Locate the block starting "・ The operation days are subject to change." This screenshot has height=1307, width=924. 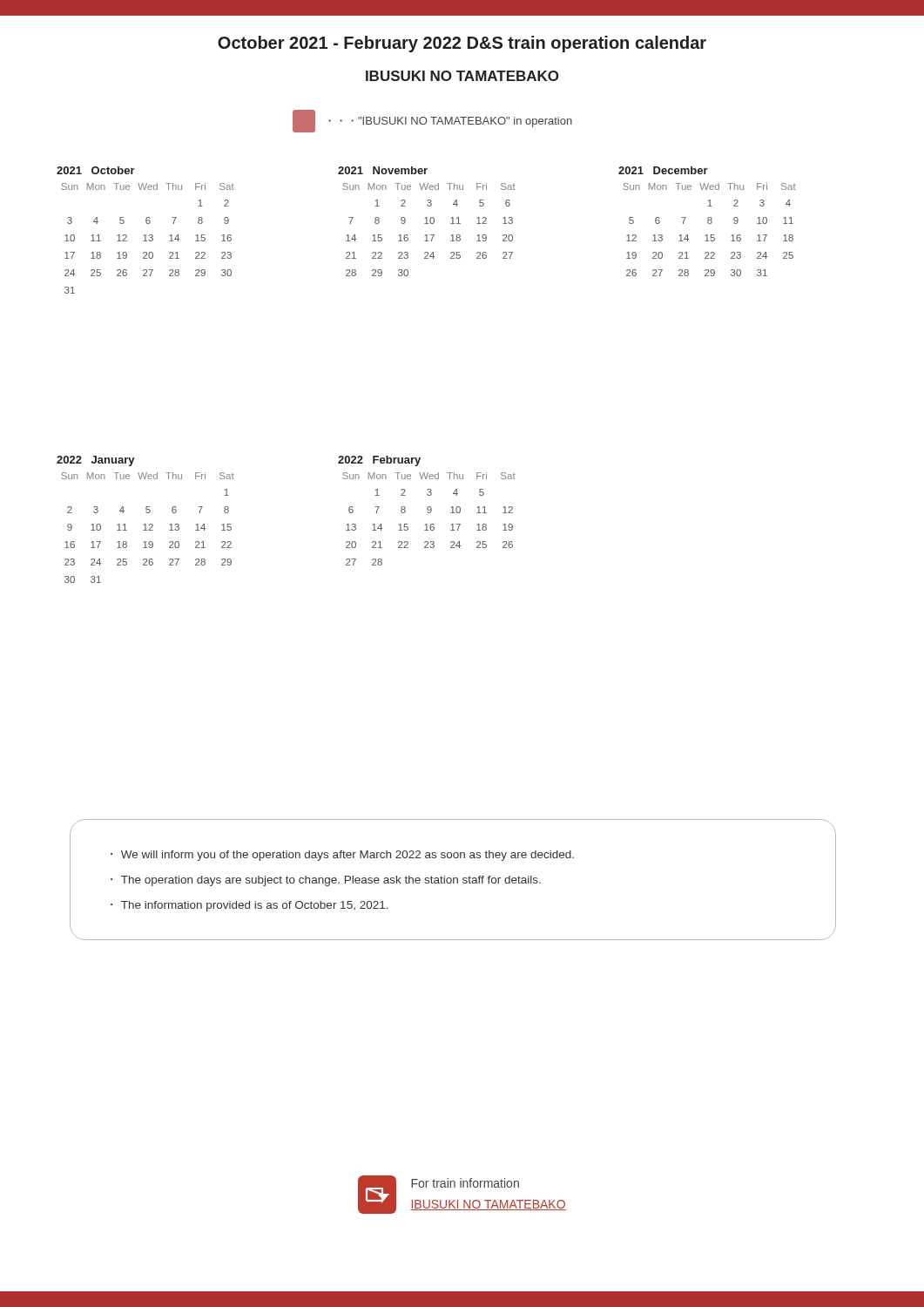(323, 880)
